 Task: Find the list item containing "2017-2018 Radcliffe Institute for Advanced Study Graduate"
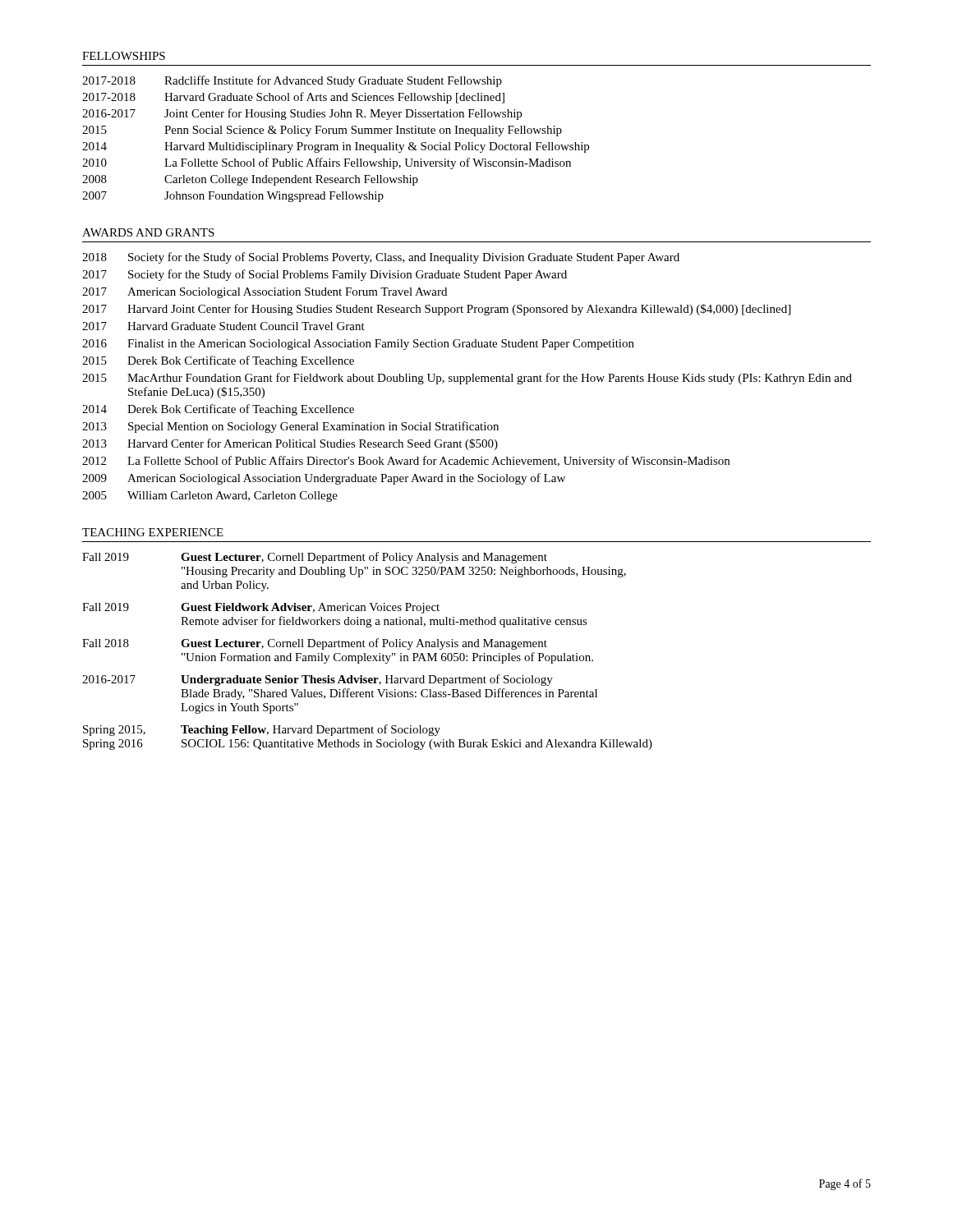(x=476, y=81)
